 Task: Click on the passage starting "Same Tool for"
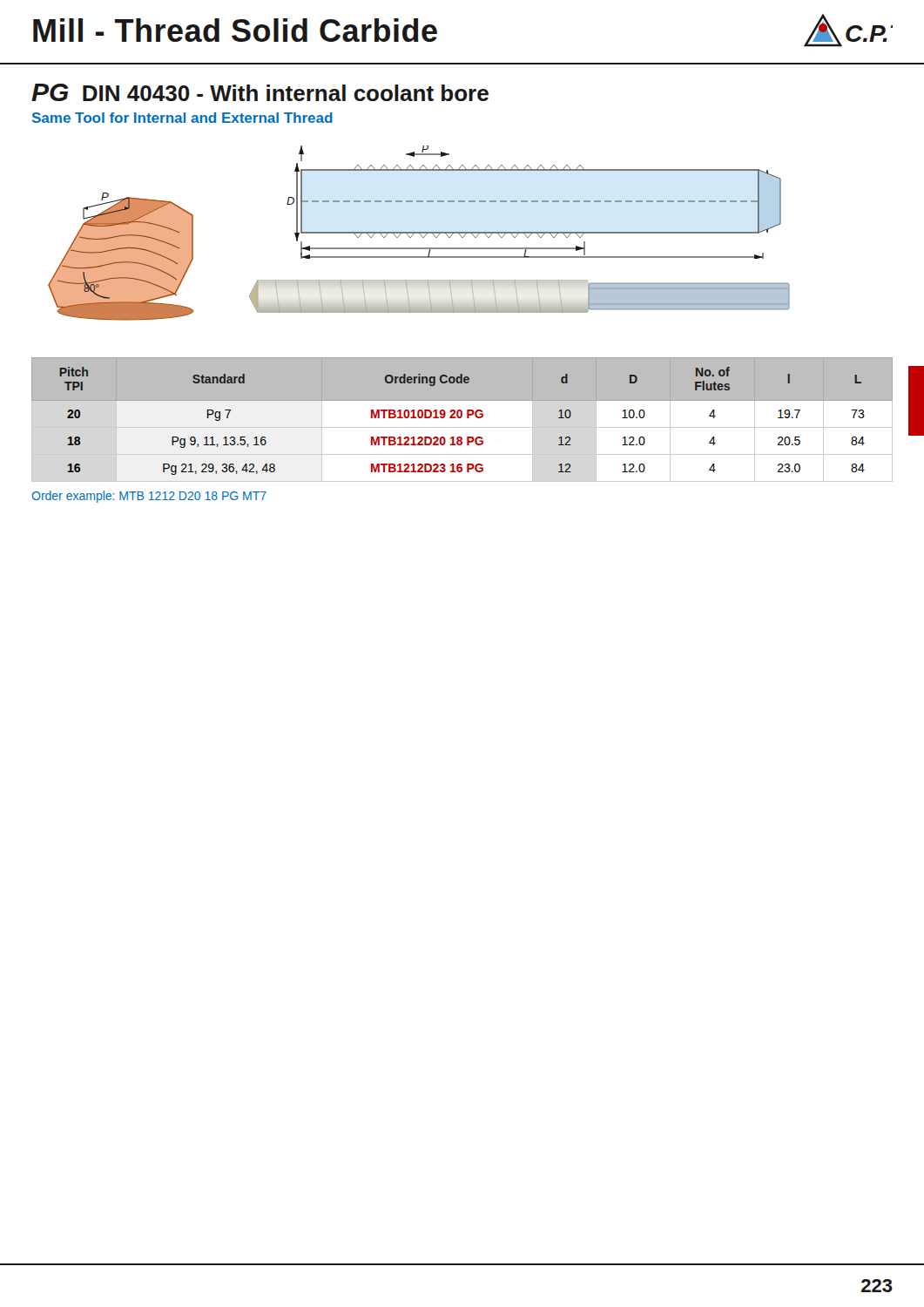pyautogui.click(x=182, y=118)
